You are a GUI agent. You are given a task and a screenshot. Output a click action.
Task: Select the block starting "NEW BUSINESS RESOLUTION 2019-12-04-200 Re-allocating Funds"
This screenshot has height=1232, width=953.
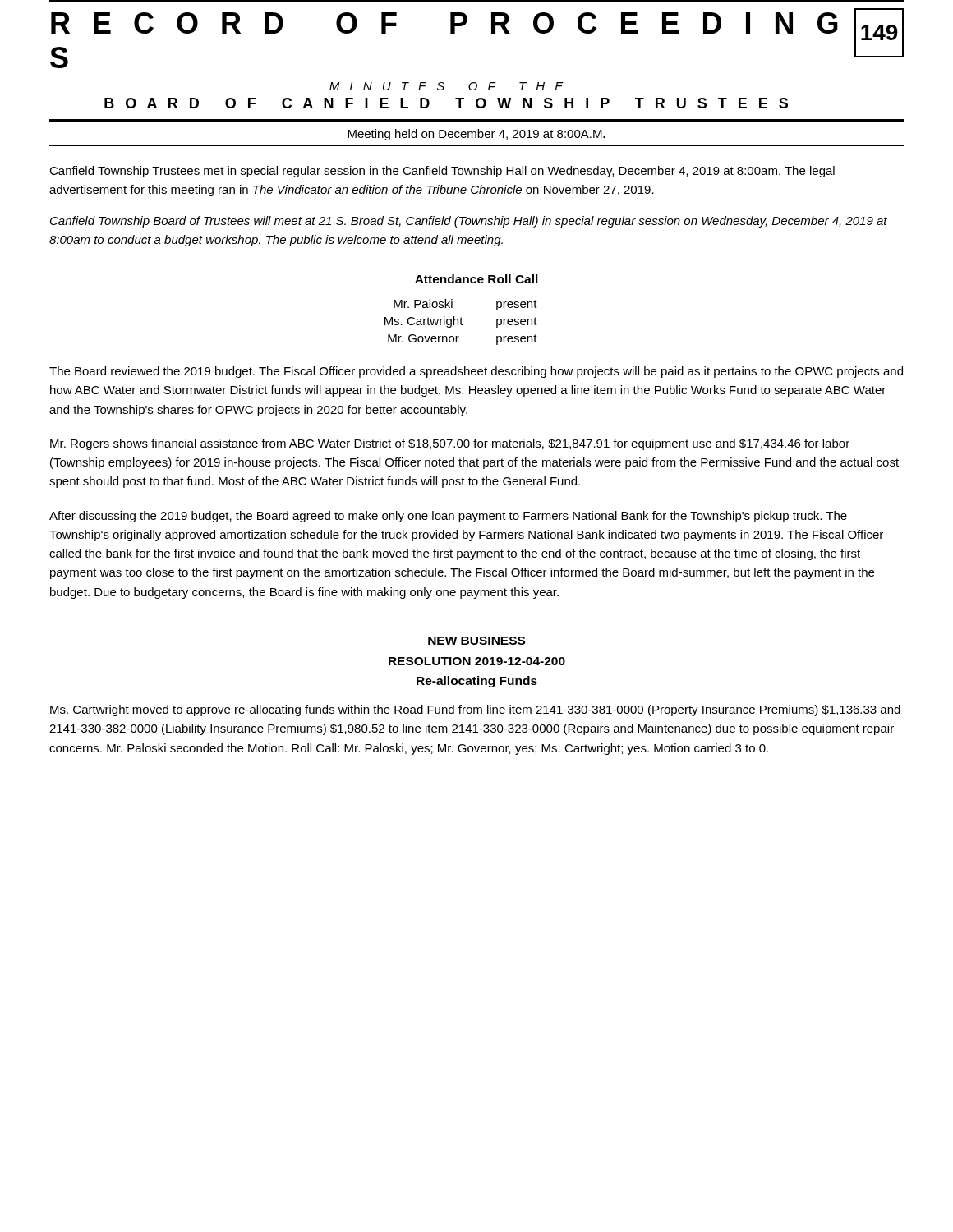coord(476,660)
